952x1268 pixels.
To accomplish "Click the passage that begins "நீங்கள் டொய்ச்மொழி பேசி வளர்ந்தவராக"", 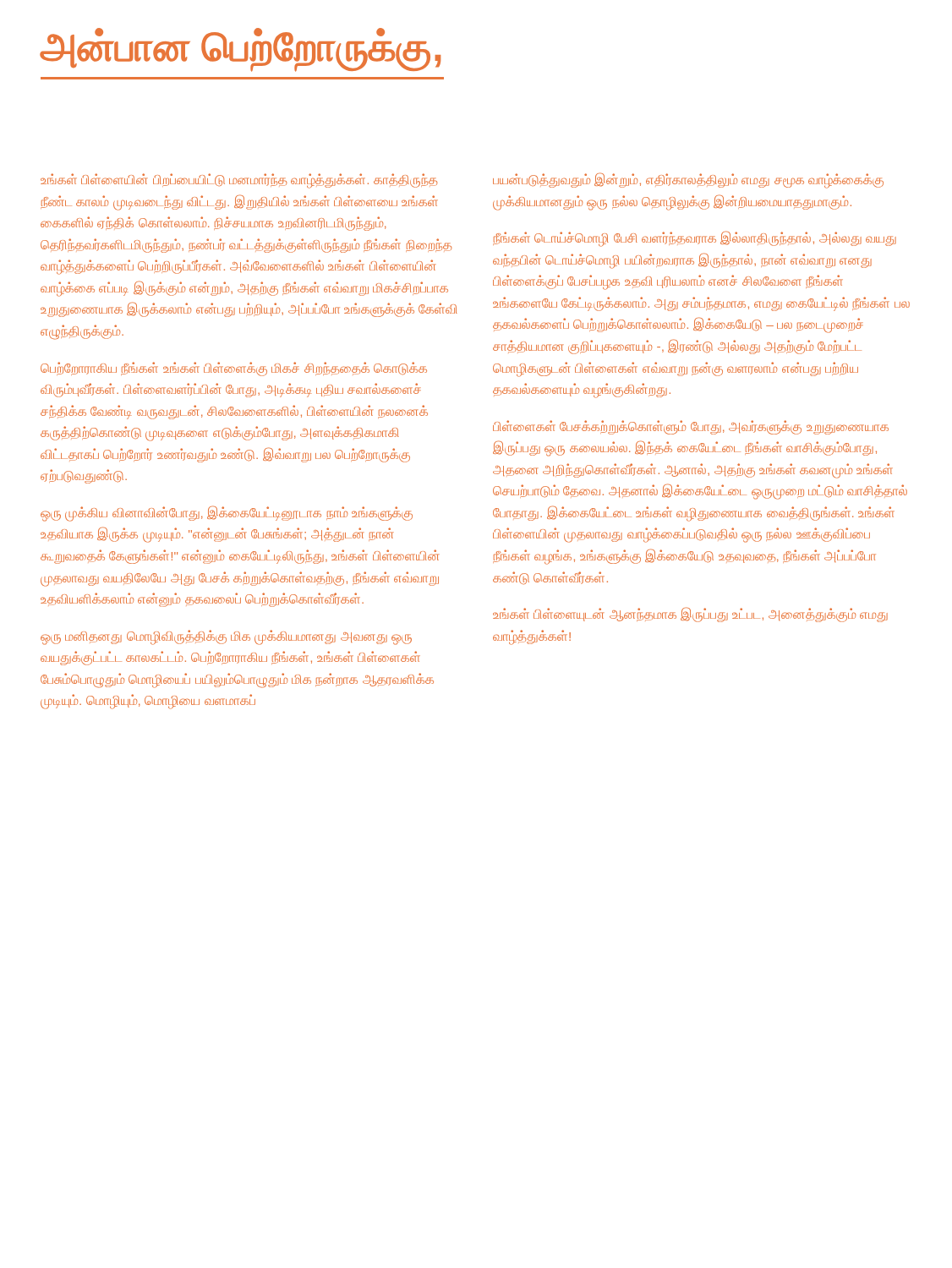I will (702, 314).
